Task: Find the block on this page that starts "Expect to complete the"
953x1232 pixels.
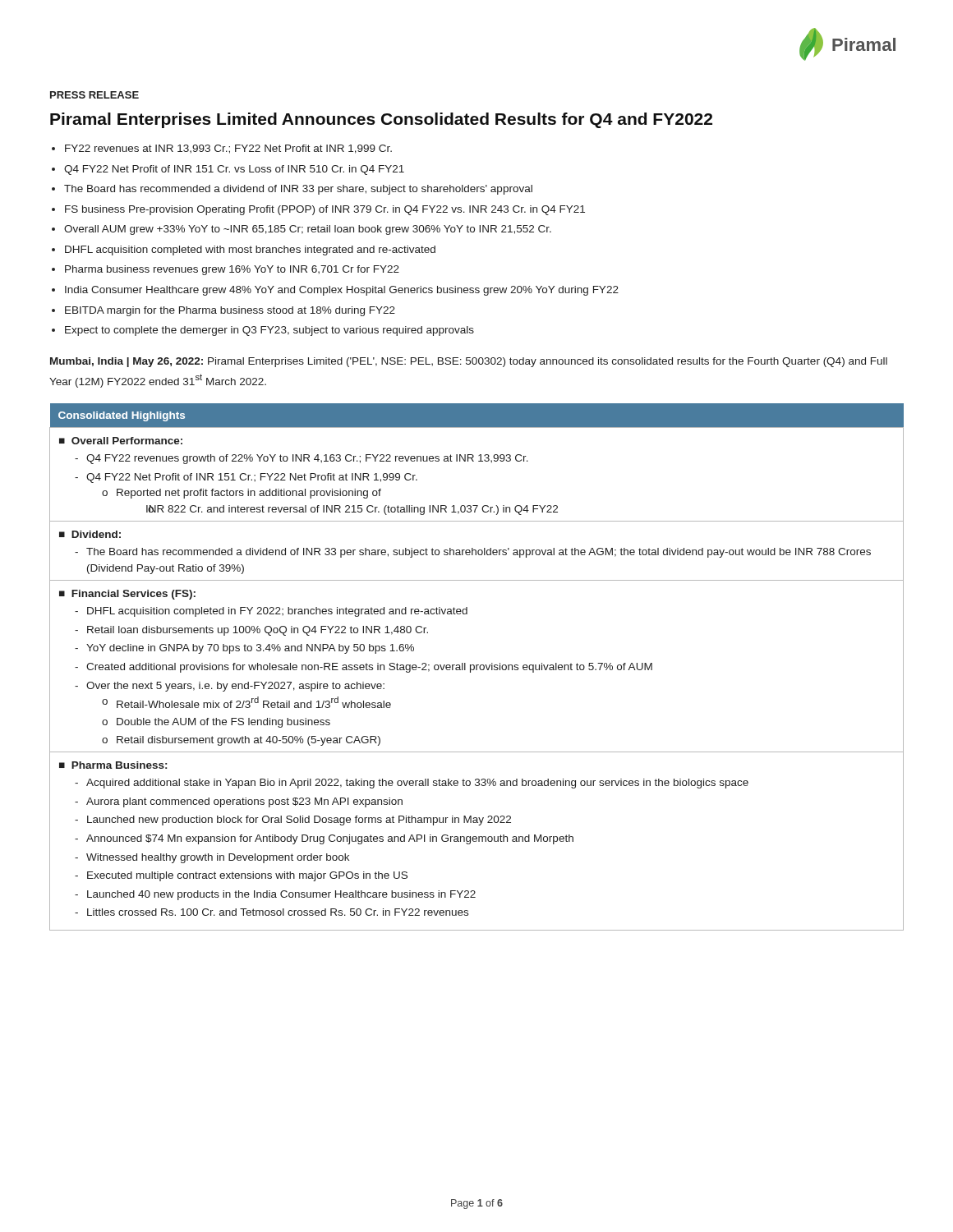Action: coord(269,330)
